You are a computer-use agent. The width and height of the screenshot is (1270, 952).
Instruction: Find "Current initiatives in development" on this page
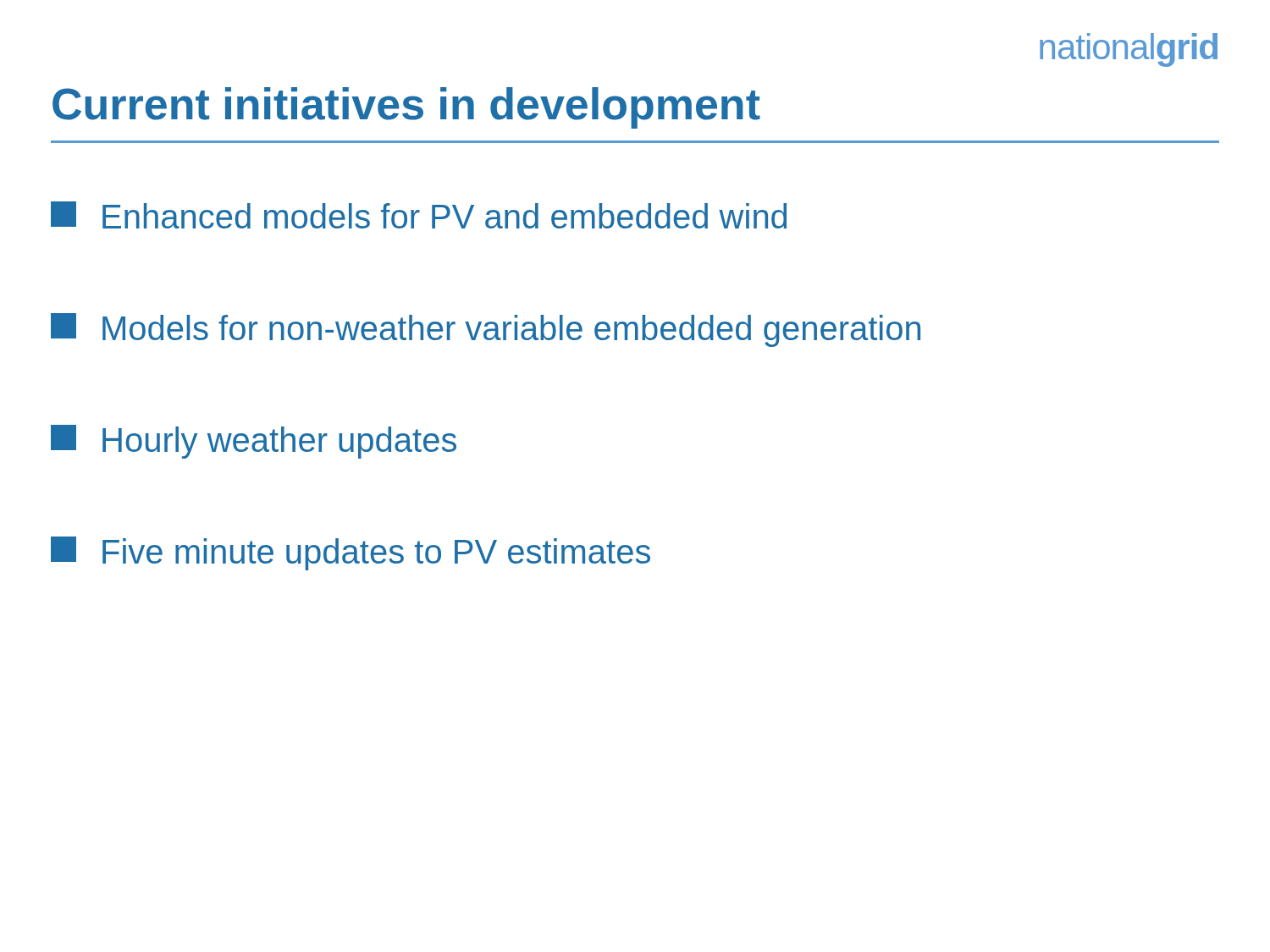coord(635,105)
